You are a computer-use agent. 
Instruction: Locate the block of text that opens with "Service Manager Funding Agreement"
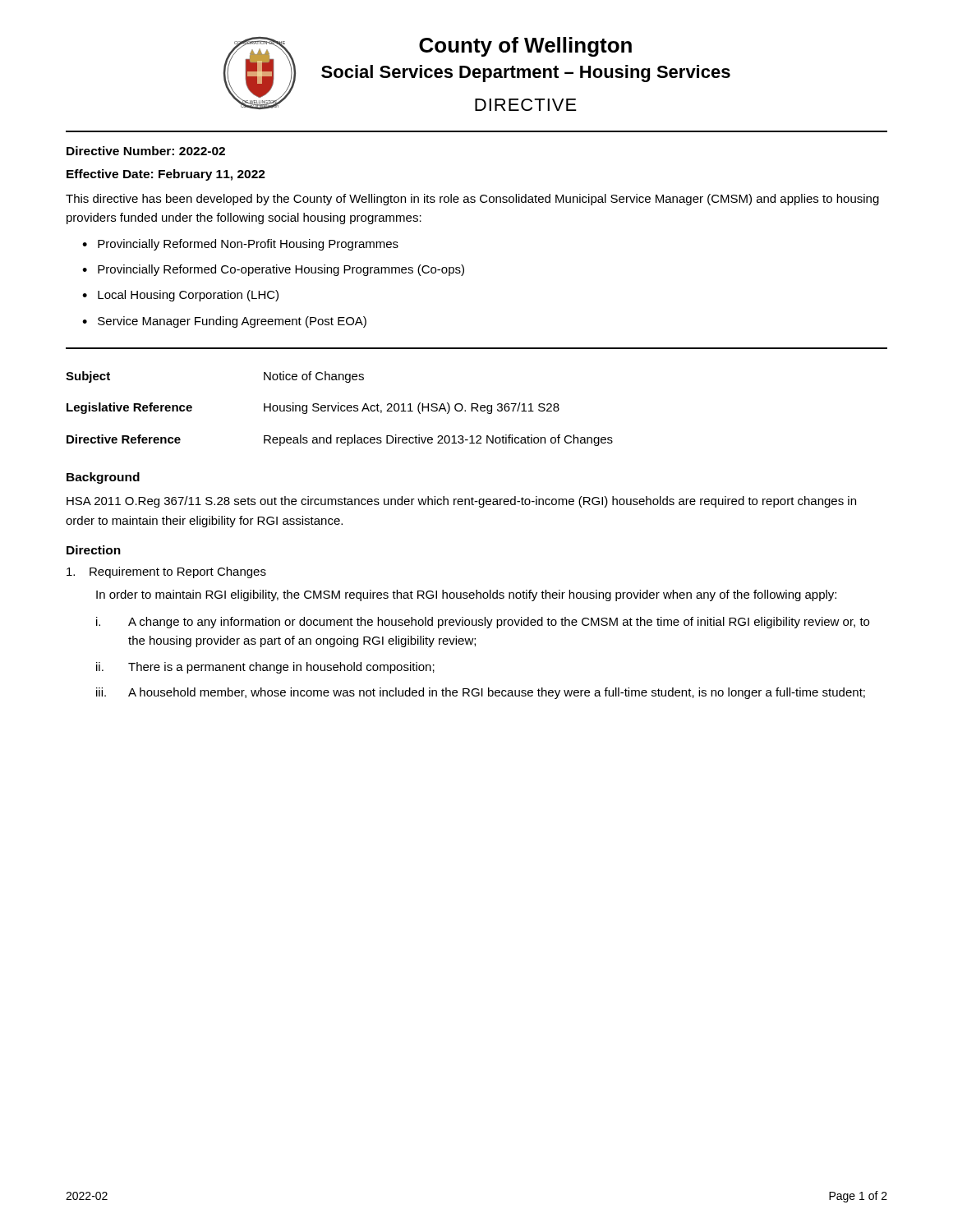(x=232, y=320)
